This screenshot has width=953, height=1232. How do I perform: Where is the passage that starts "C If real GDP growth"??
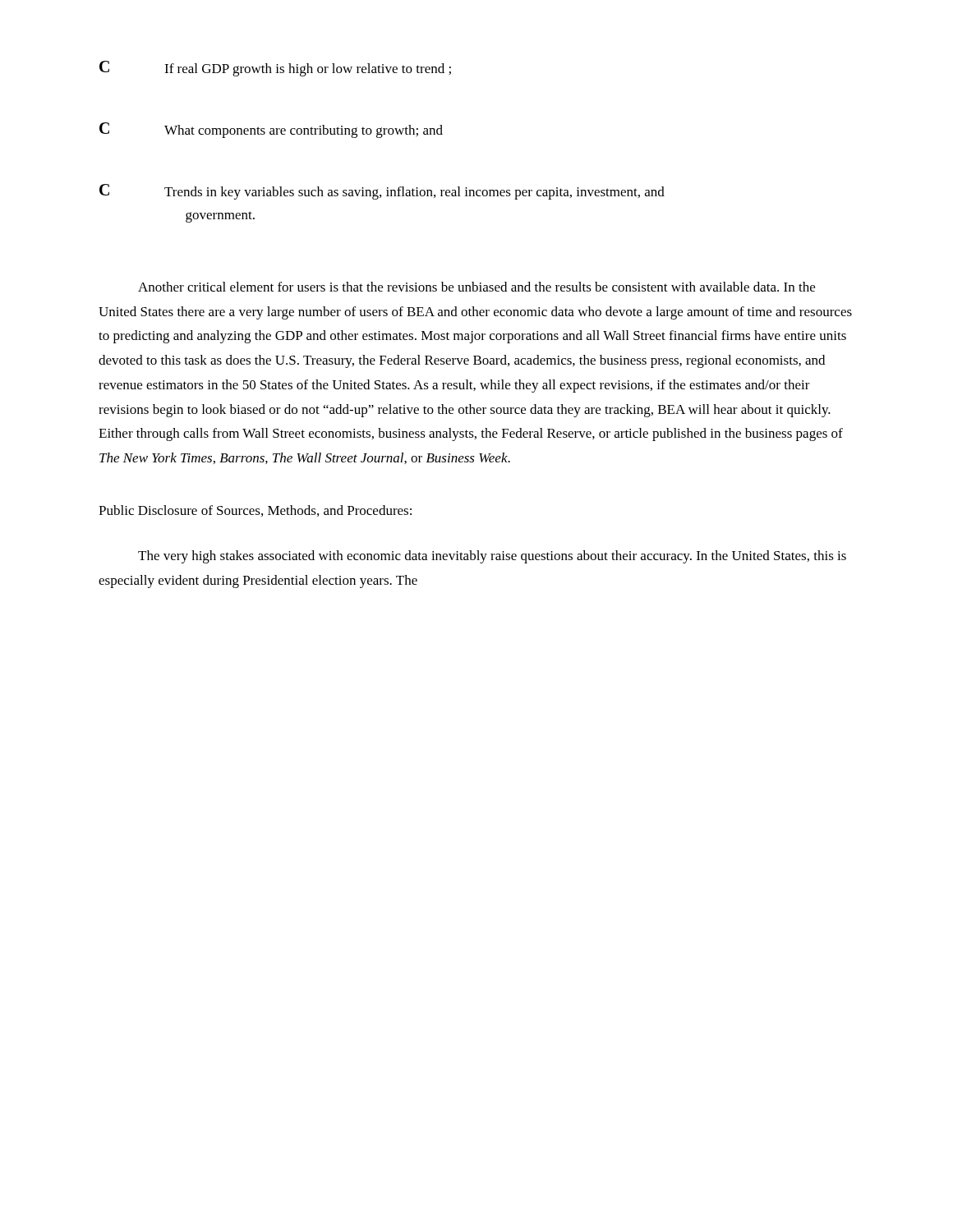275,69
